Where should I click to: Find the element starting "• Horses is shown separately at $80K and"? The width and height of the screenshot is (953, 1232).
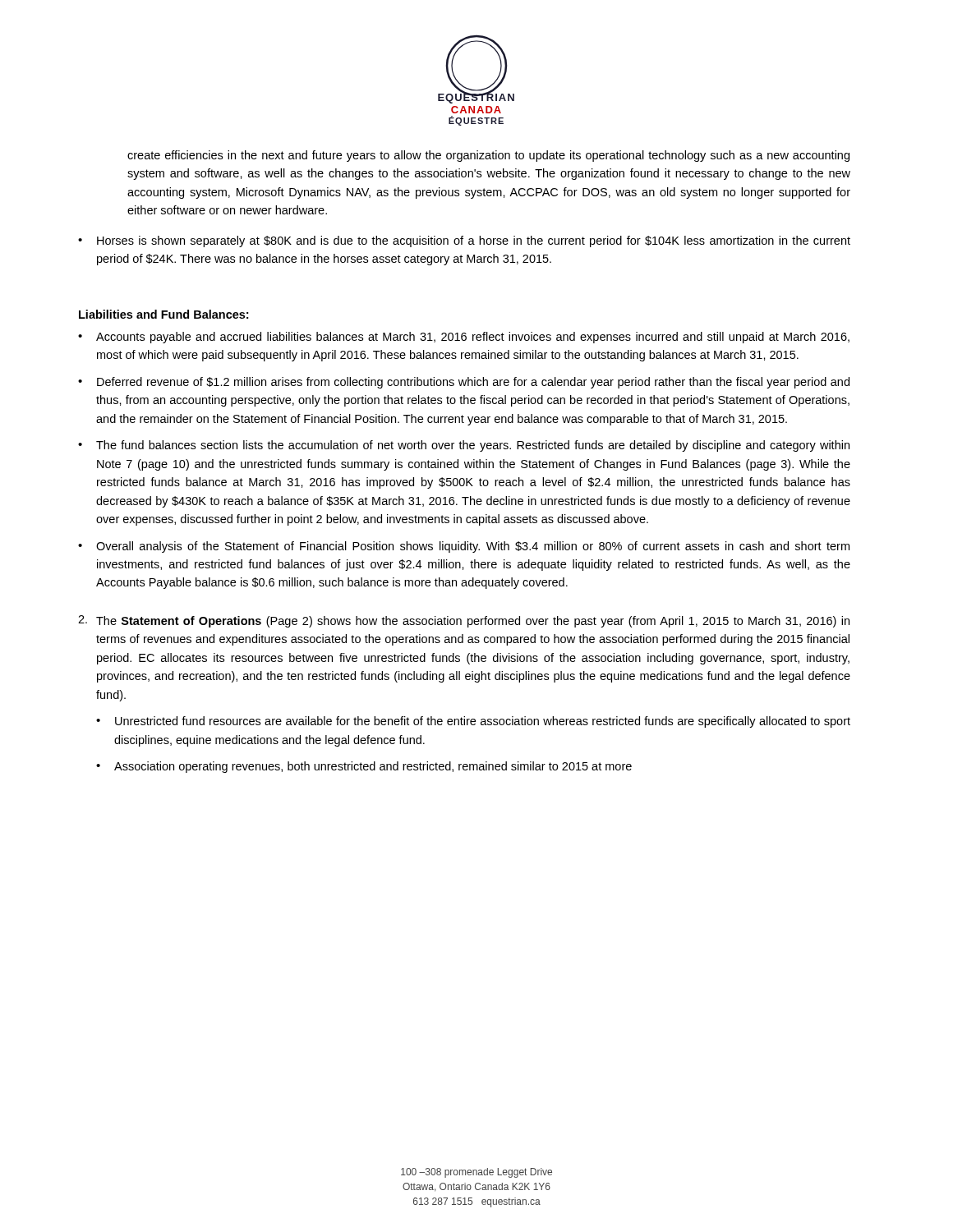(x=464, y=250)
